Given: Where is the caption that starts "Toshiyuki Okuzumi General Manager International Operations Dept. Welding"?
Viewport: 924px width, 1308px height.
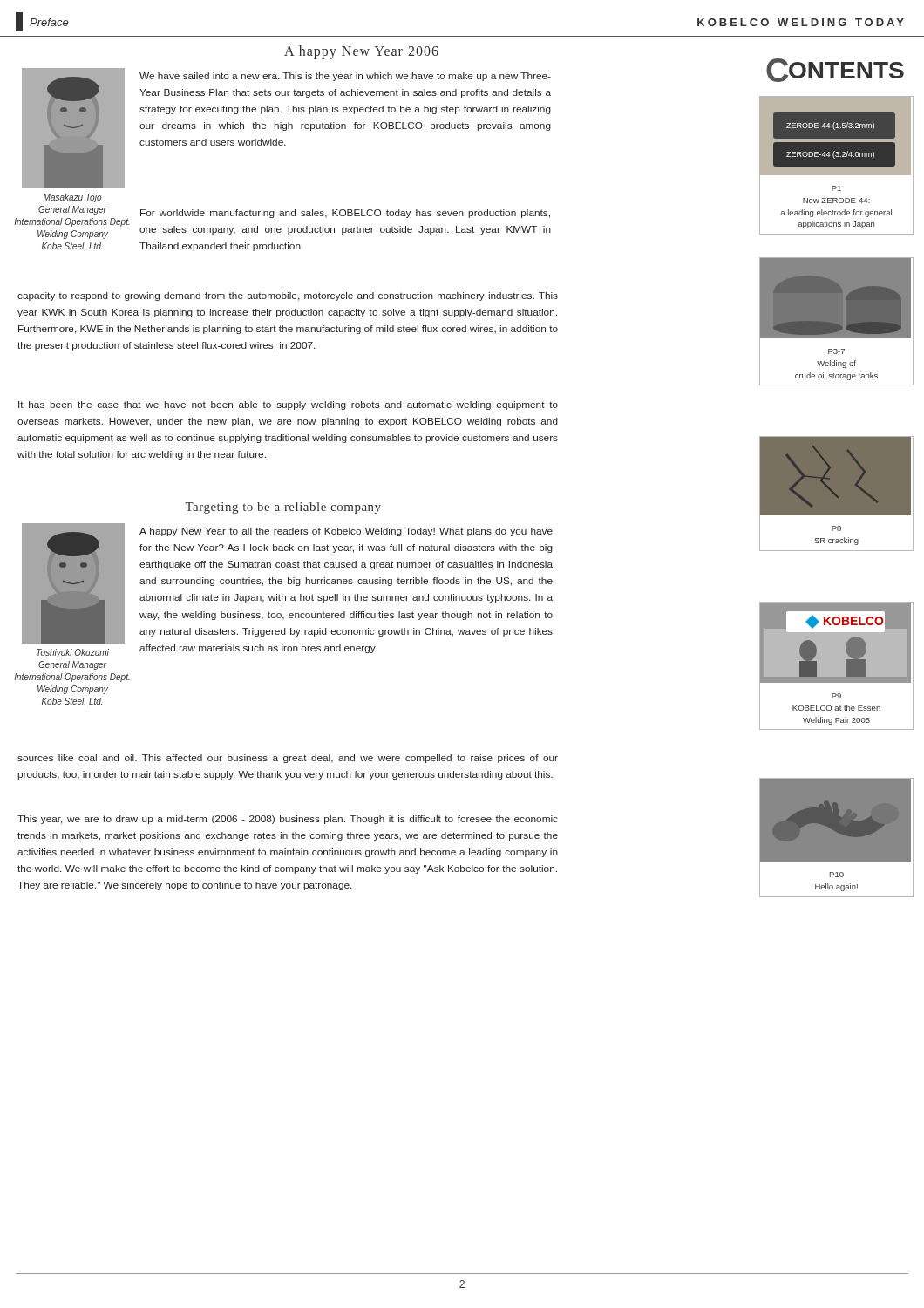Looking at the screenshot, I should pos(72,677).
